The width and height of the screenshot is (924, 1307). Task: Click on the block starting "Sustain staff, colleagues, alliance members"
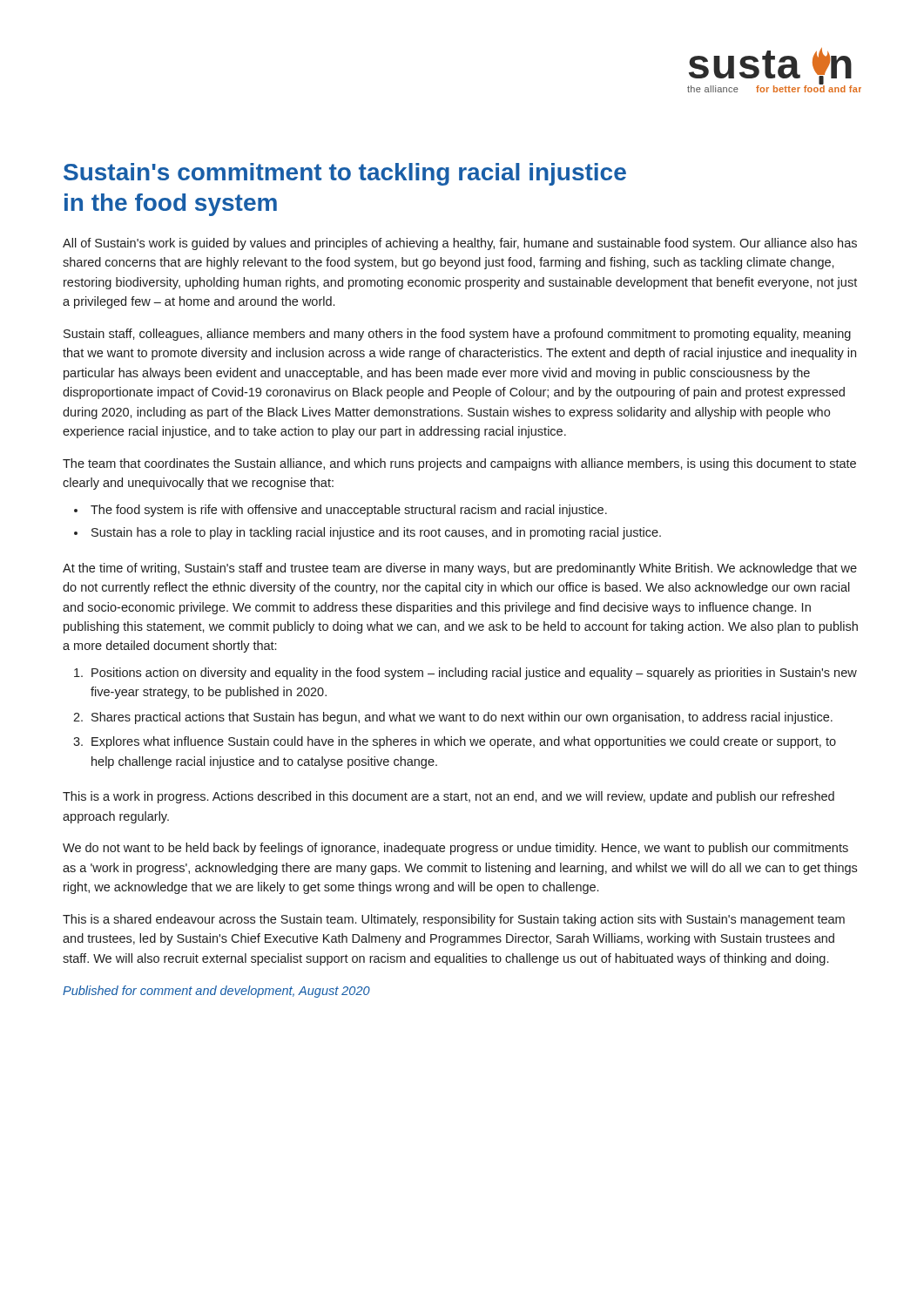click(x=460, y=383)
